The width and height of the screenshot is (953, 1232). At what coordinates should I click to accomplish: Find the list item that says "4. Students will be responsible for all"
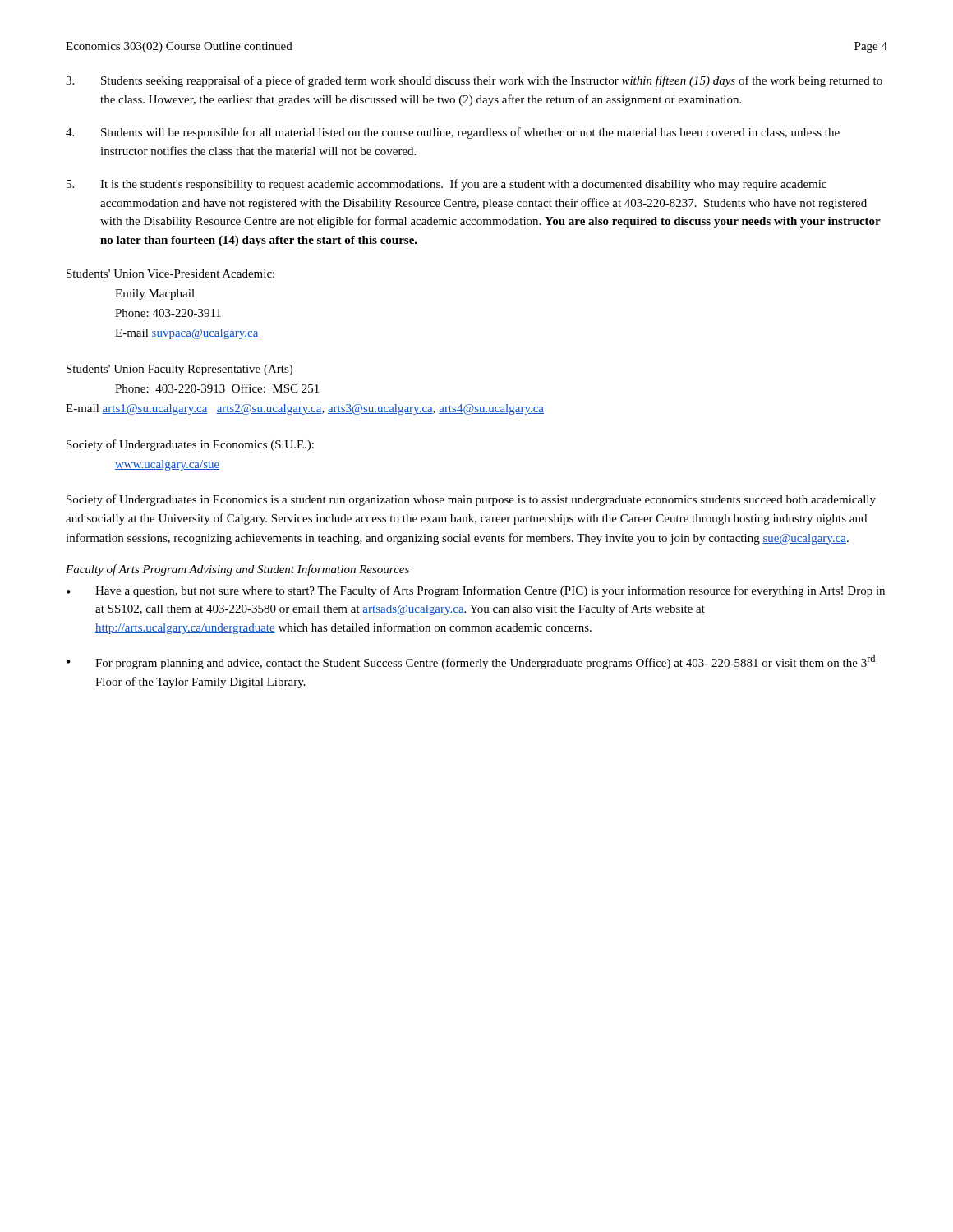(x=476, y=142)
